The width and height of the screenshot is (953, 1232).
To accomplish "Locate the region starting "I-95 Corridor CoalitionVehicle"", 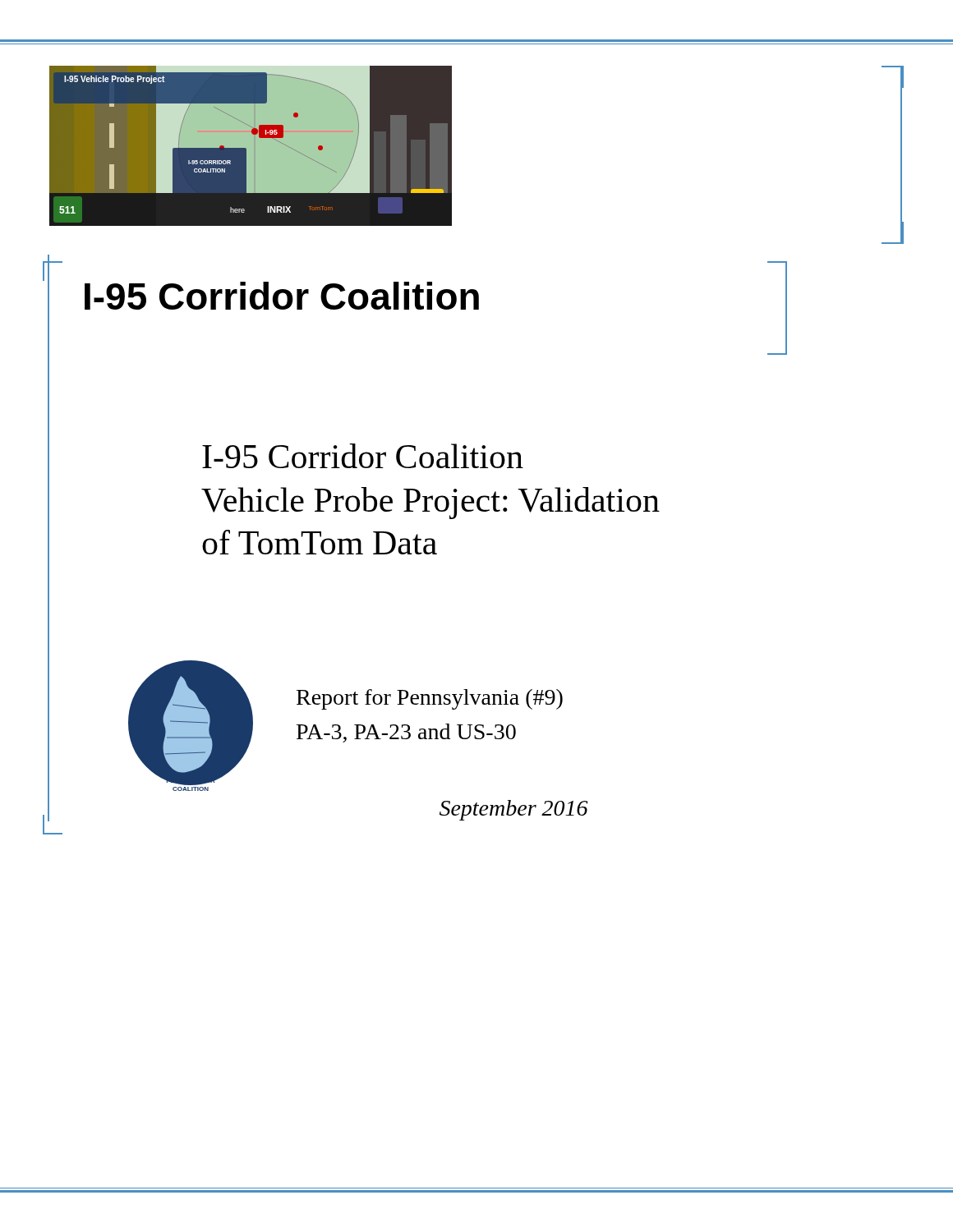I will point(493,500).
